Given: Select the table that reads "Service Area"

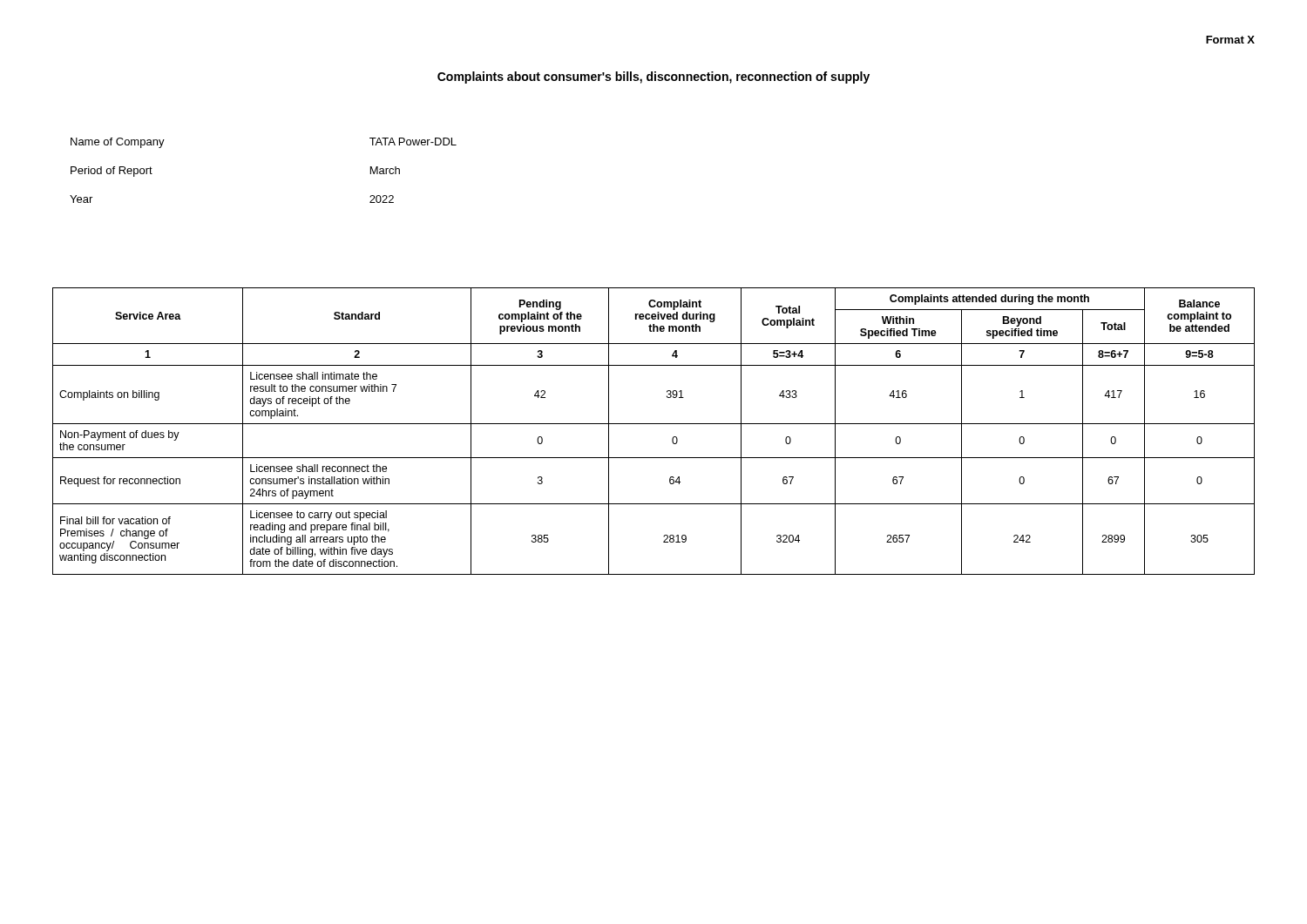Looking at the screenshot, I should click(x=654, y=431).
